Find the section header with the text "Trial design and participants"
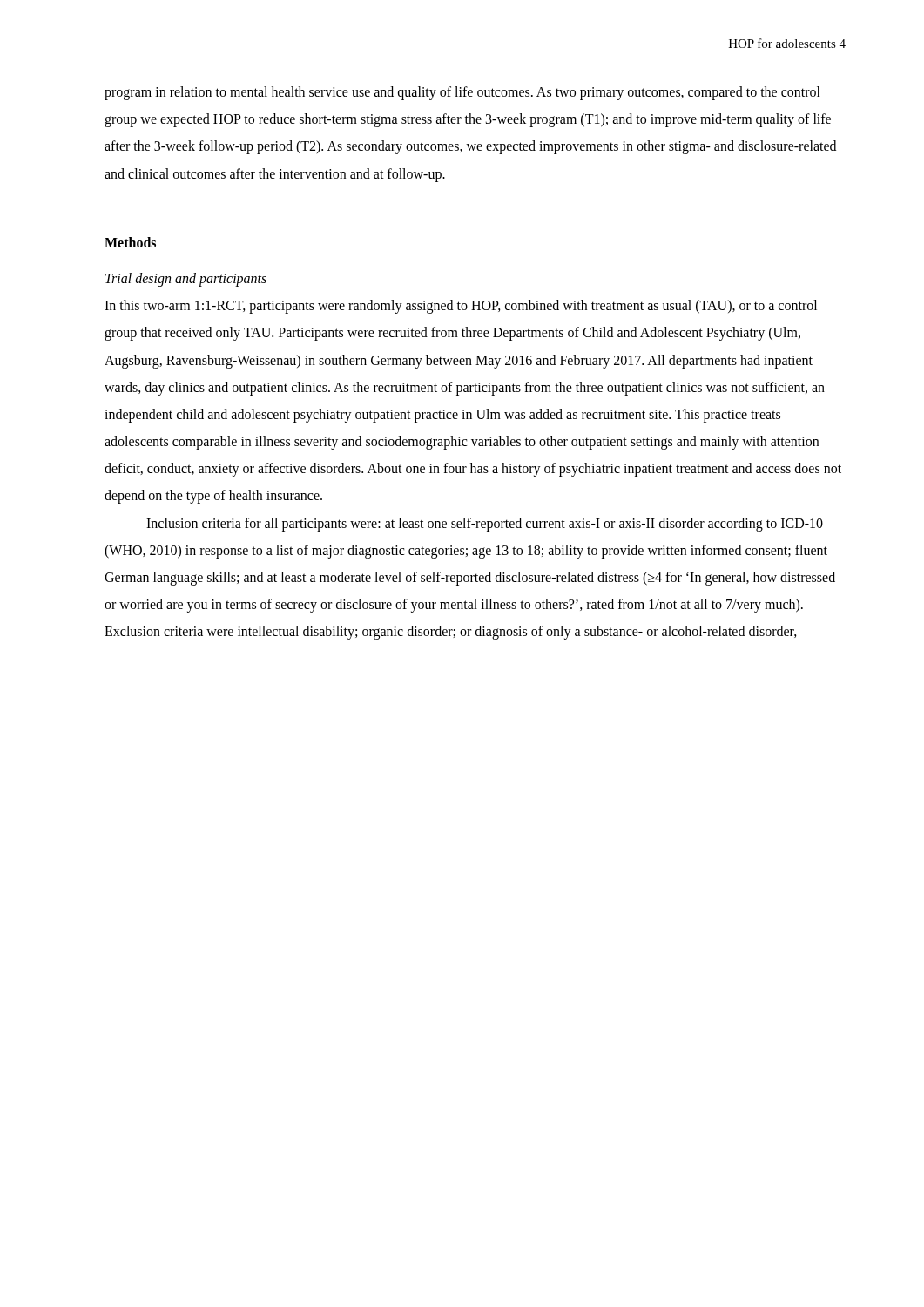 pos(186,278)
